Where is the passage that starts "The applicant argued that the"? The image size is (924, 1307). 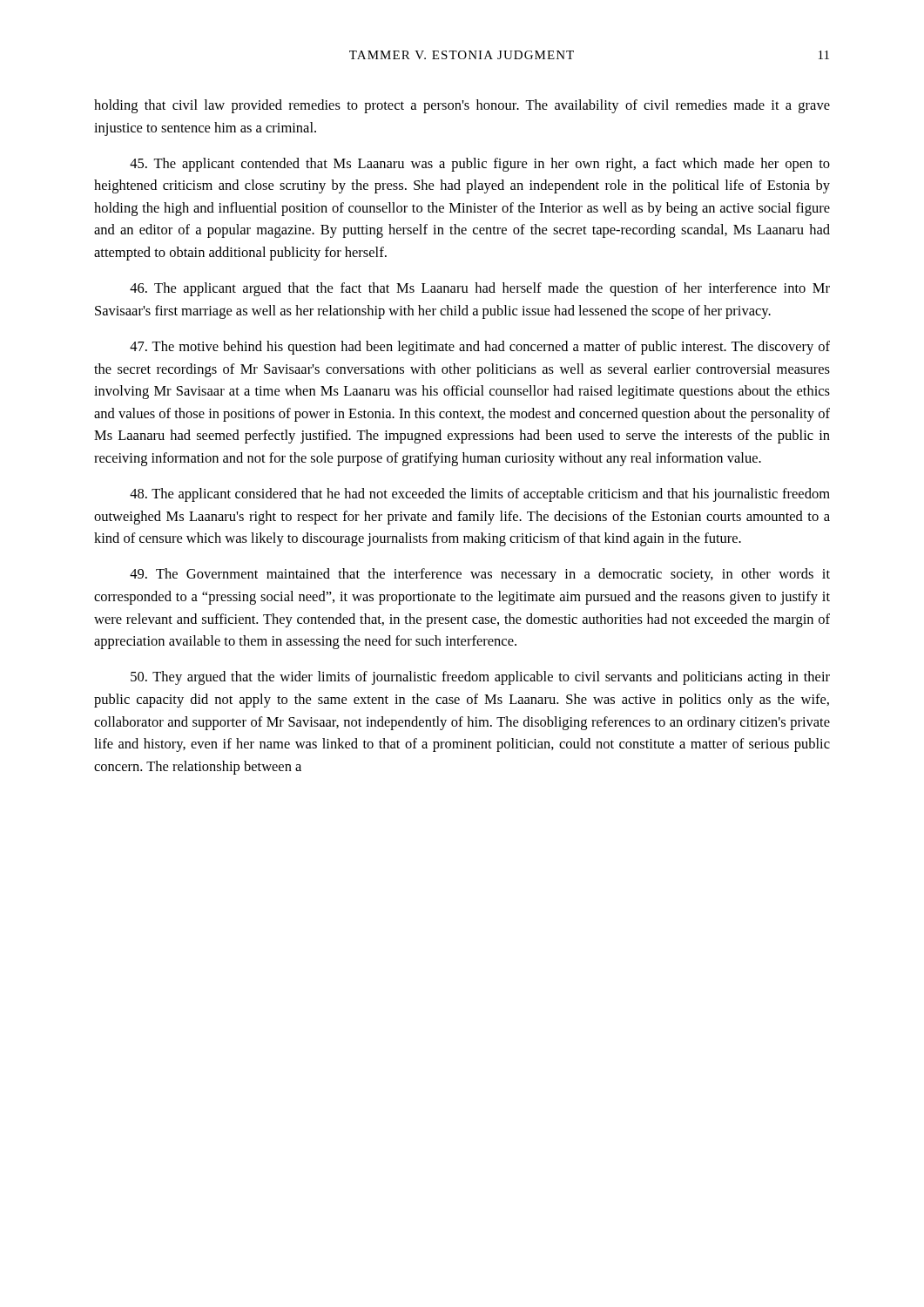[462, 300]
